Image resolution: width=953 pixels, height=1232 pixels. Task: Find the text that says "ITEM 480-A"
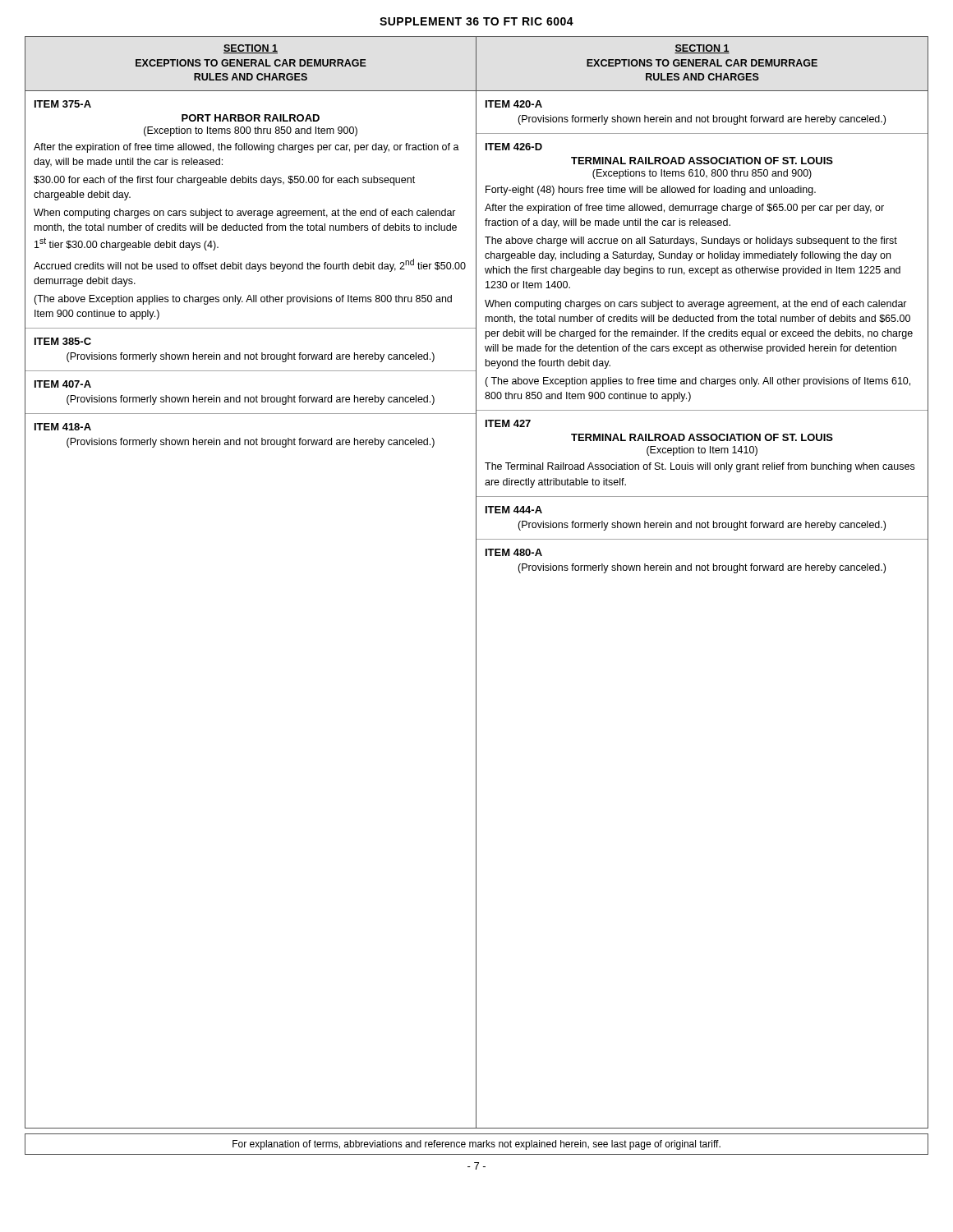coord(513,552)
